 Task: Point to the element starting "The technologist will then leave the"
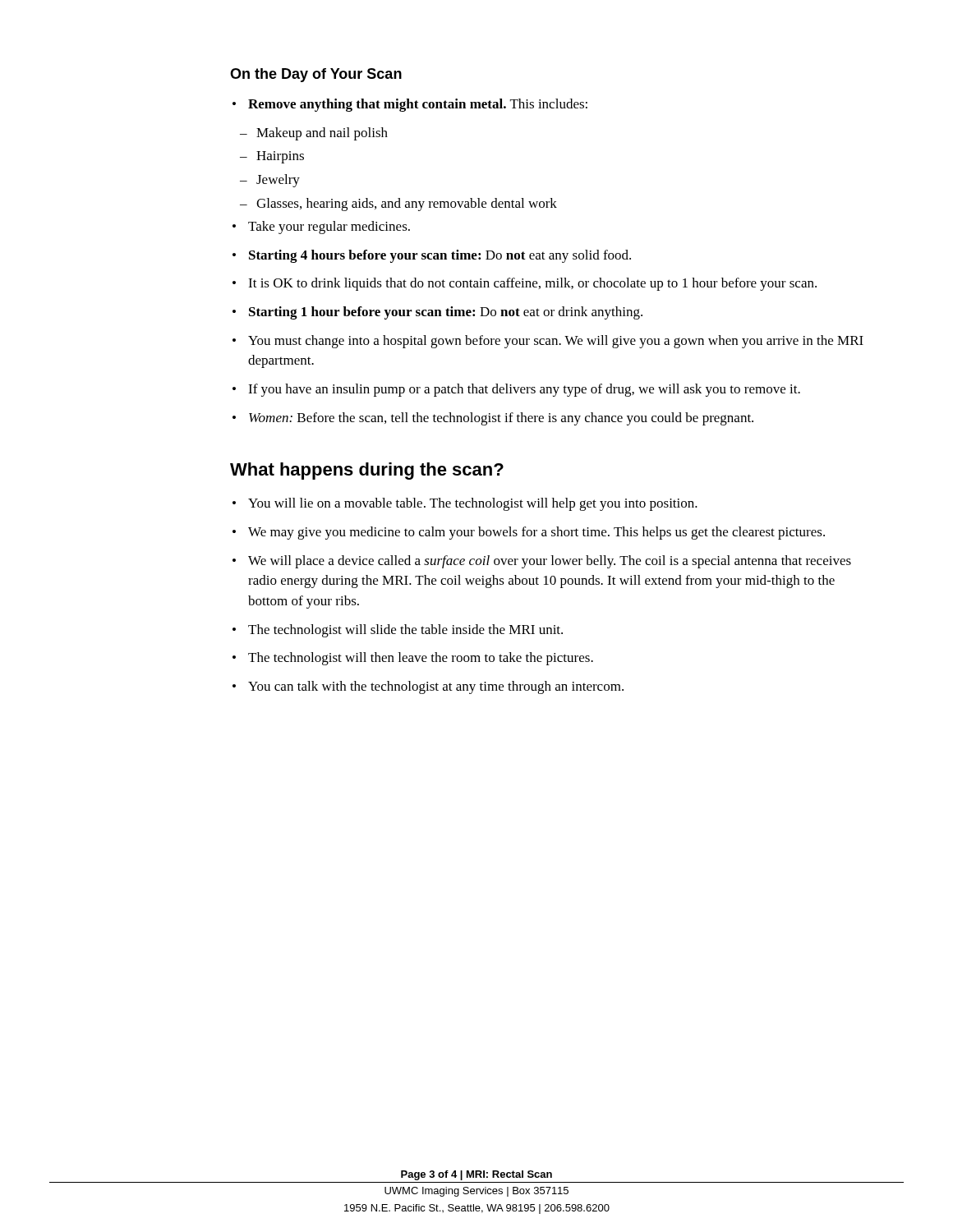coord(421,658)
